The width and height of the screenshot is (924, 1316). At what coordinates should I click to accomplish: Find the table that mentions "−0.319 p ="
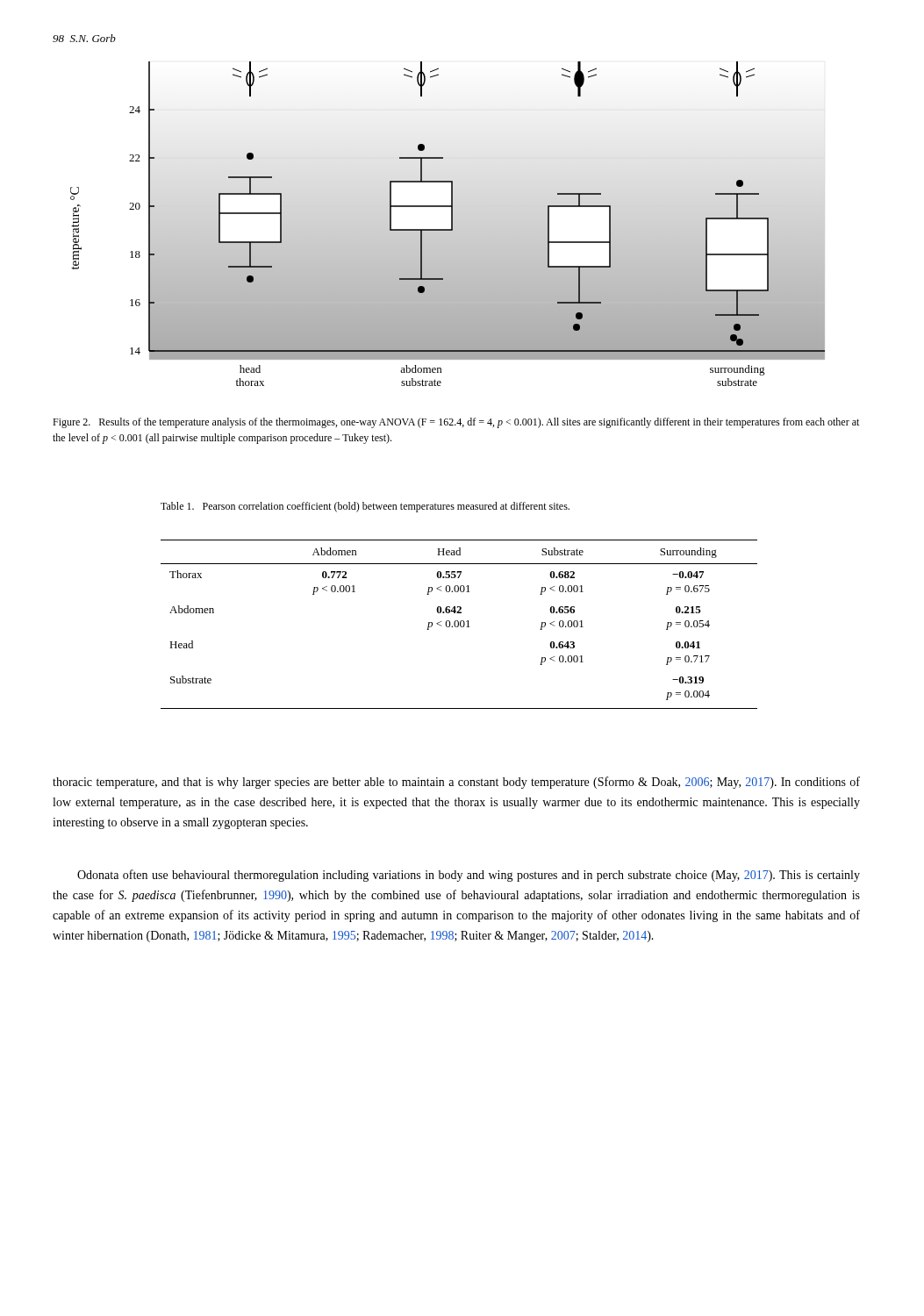459,624
